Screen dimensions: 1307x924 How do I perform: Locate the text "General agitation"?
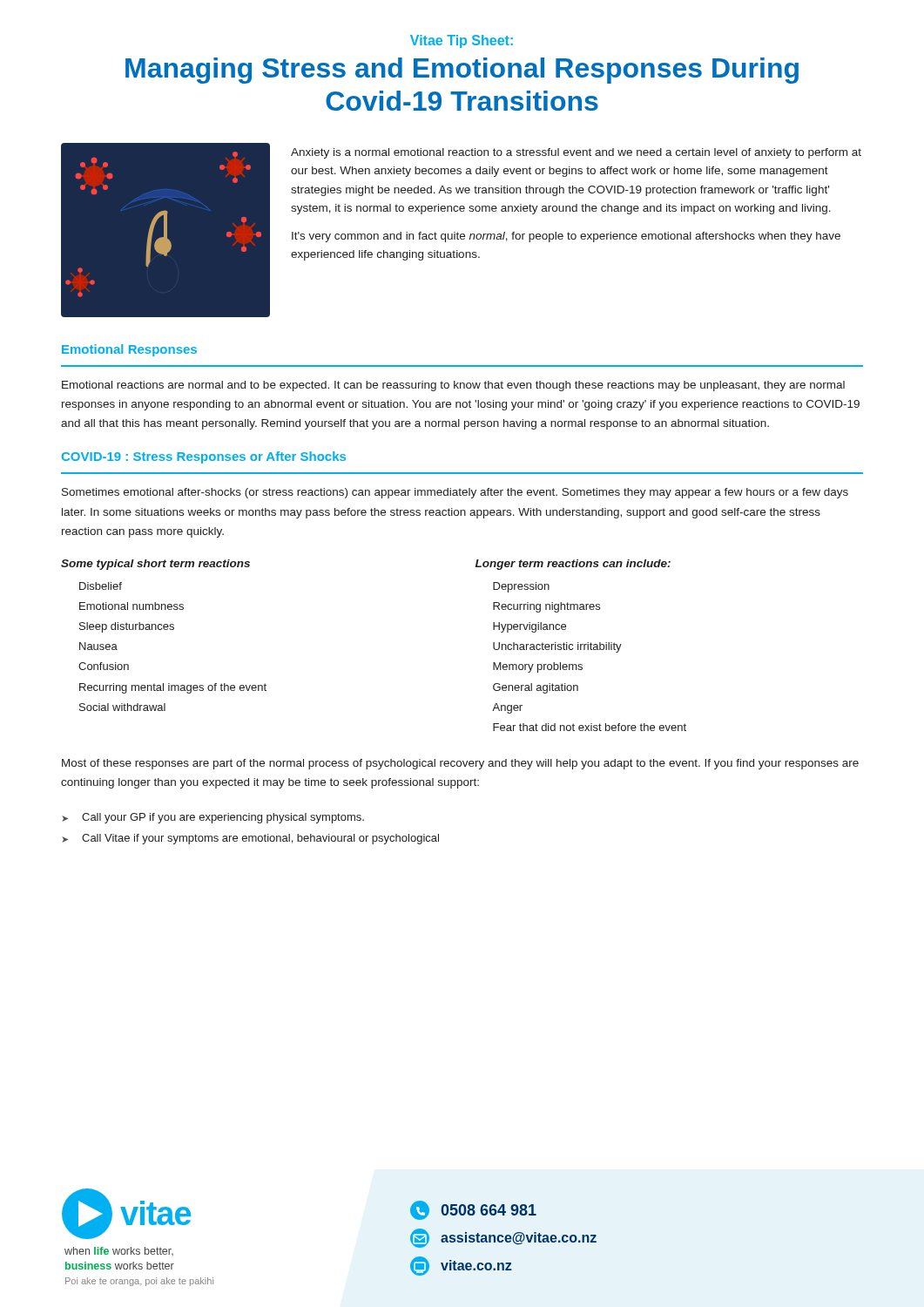(x=536, y=687)
